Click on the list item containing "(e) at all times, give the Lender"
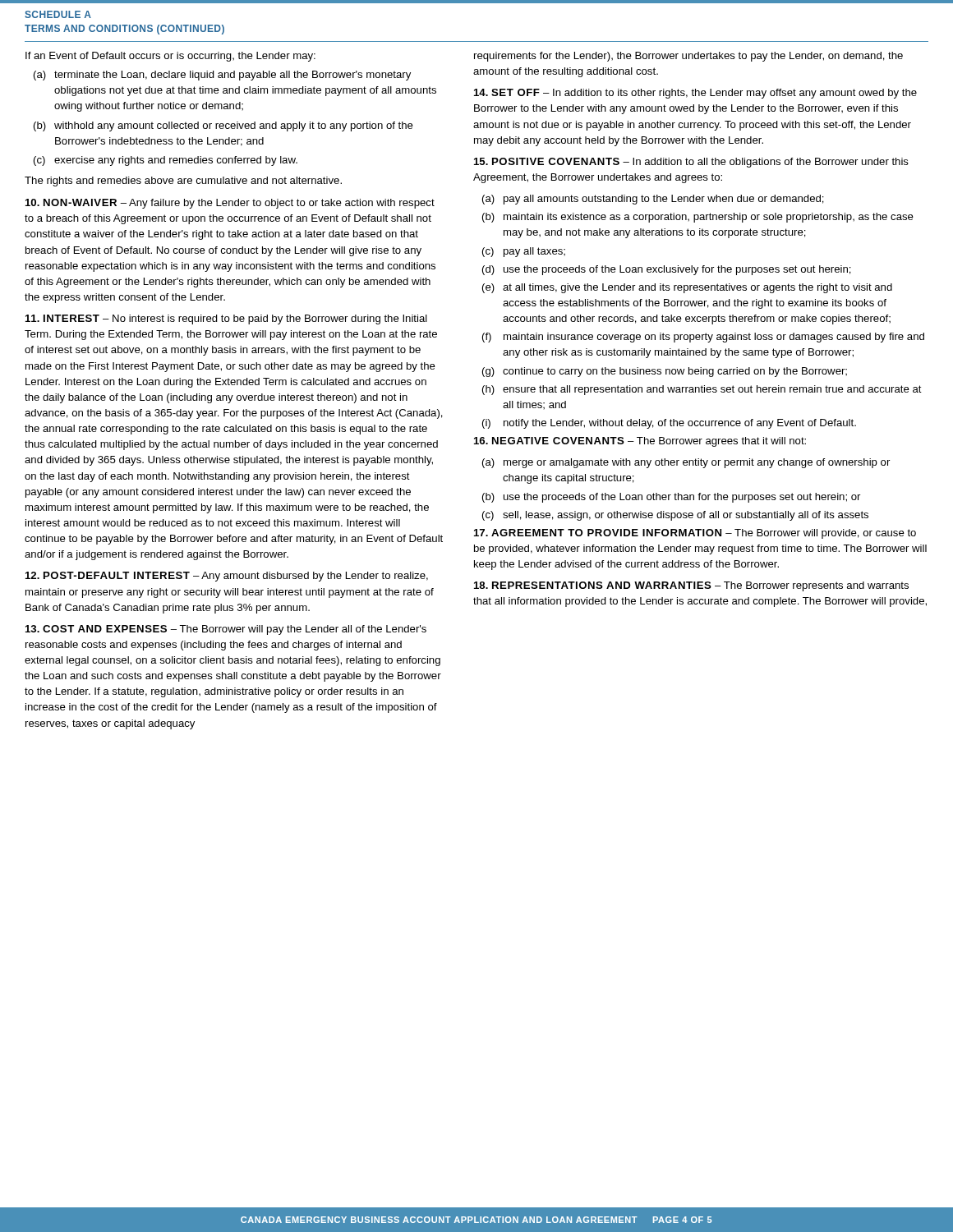This screenshot has height=1232, width=953. [x=701, y=303]
